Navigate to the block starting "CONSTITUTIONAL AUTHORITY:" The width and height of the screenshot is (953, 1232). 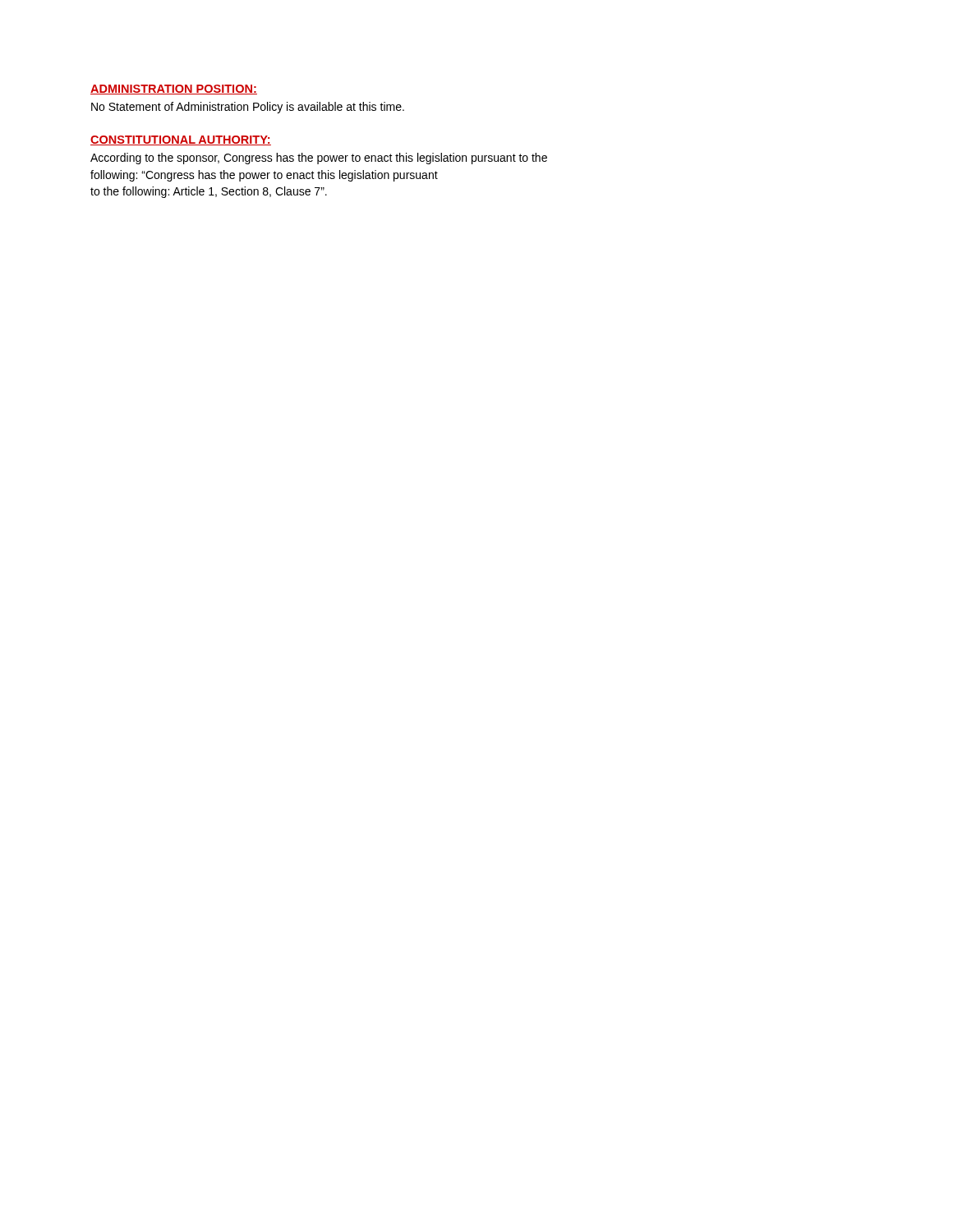(181, 140)
